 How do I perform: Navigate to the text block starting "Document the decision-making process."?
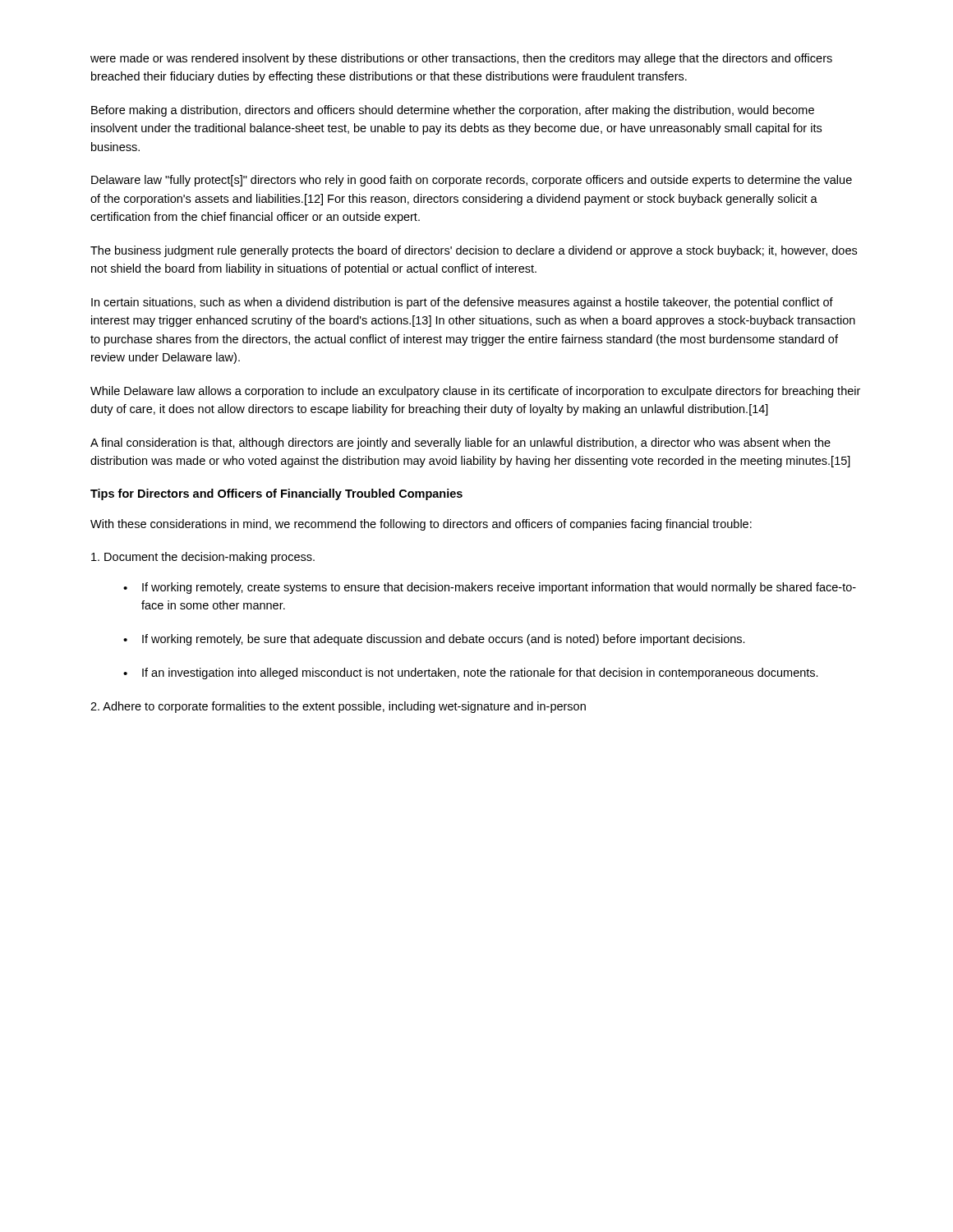coord(203,557)
